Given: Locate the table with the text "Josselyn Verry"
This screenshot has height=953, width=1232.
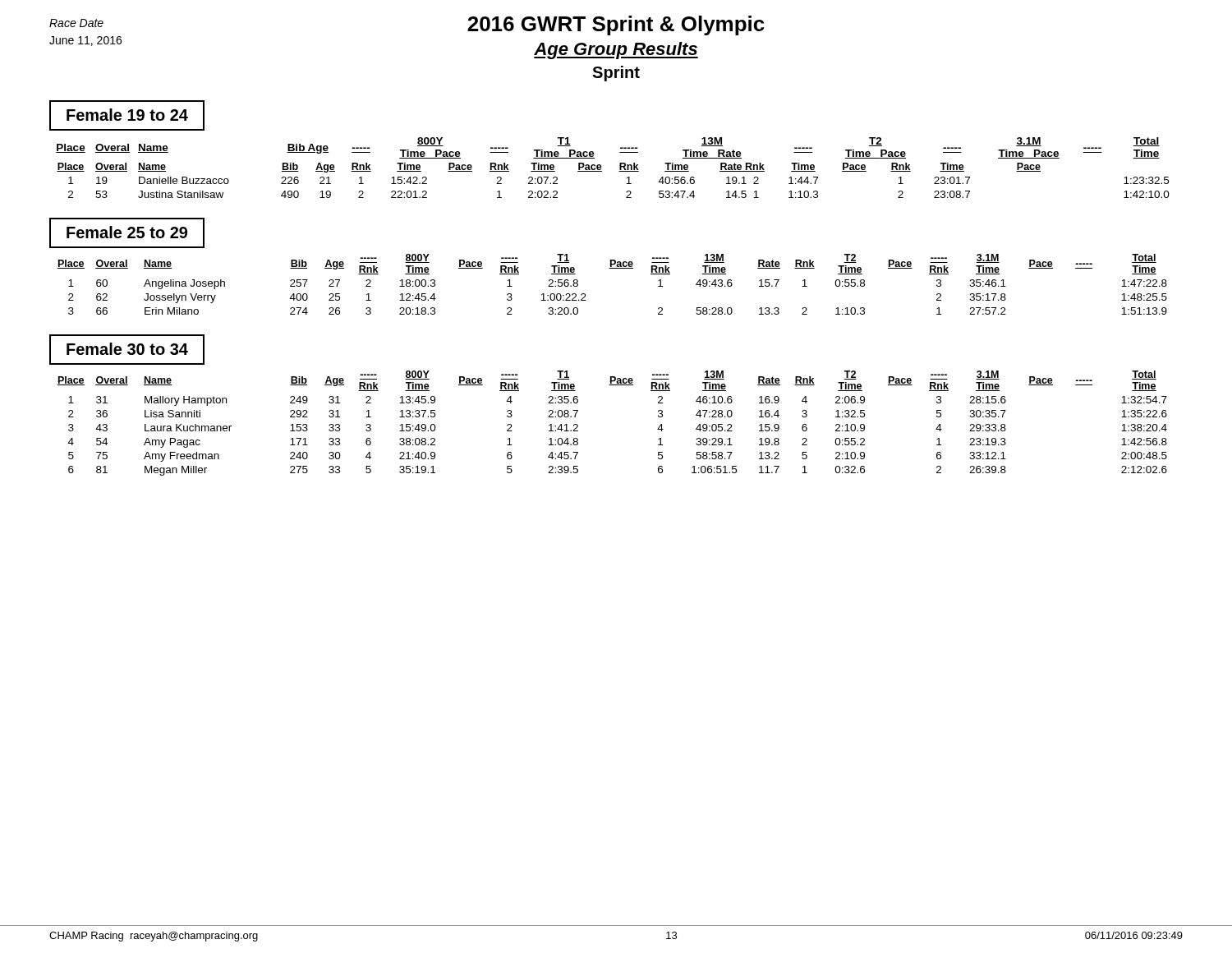Looking at the screenshot, I should pyautogui.click(x=616, y=285).
